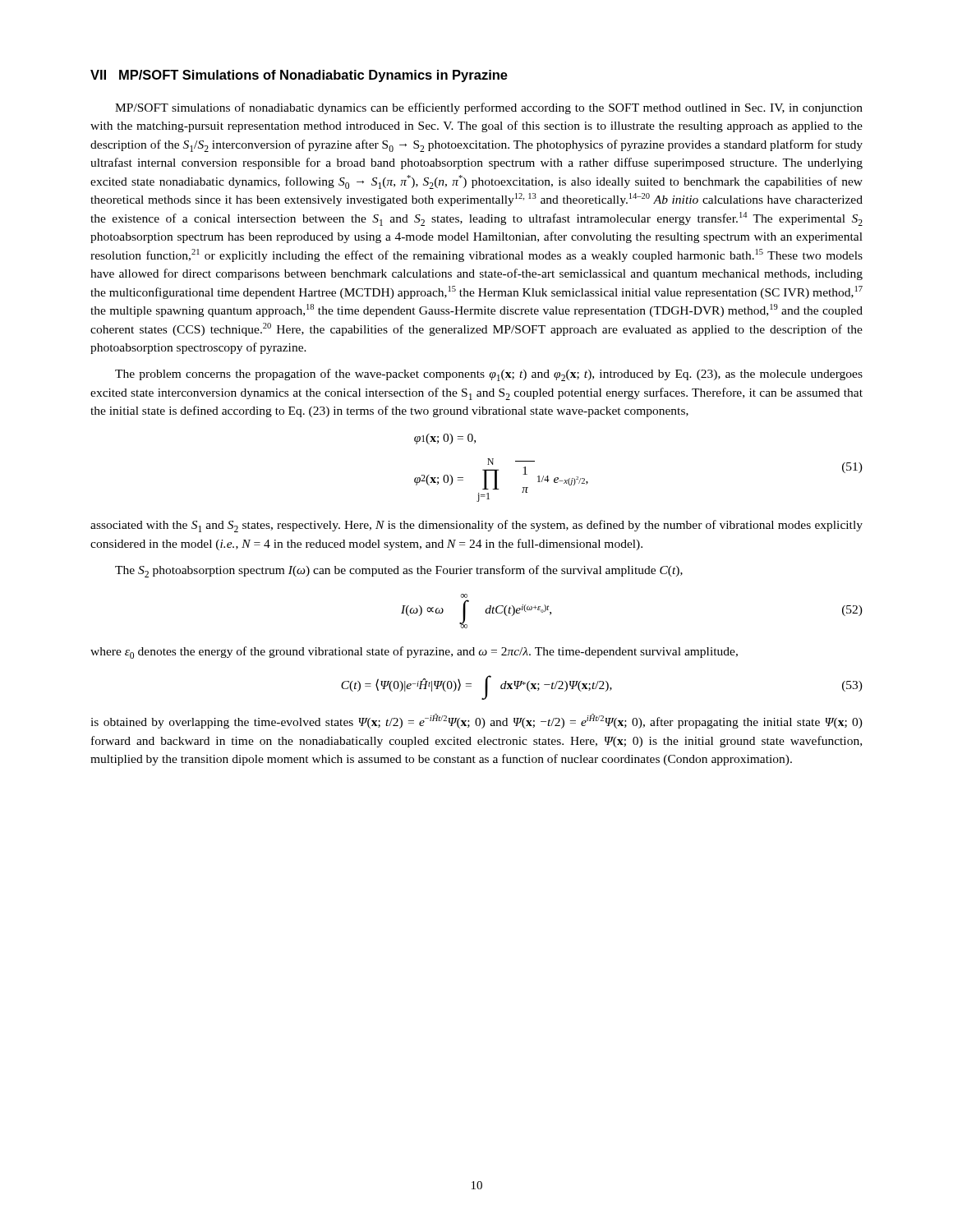Locate the passage starting "I(ω) ∝ ω ∞ ∫ ∞ dt"
Image resolution: width=953 pixels, height=1232 pixels.
(464, 596)
